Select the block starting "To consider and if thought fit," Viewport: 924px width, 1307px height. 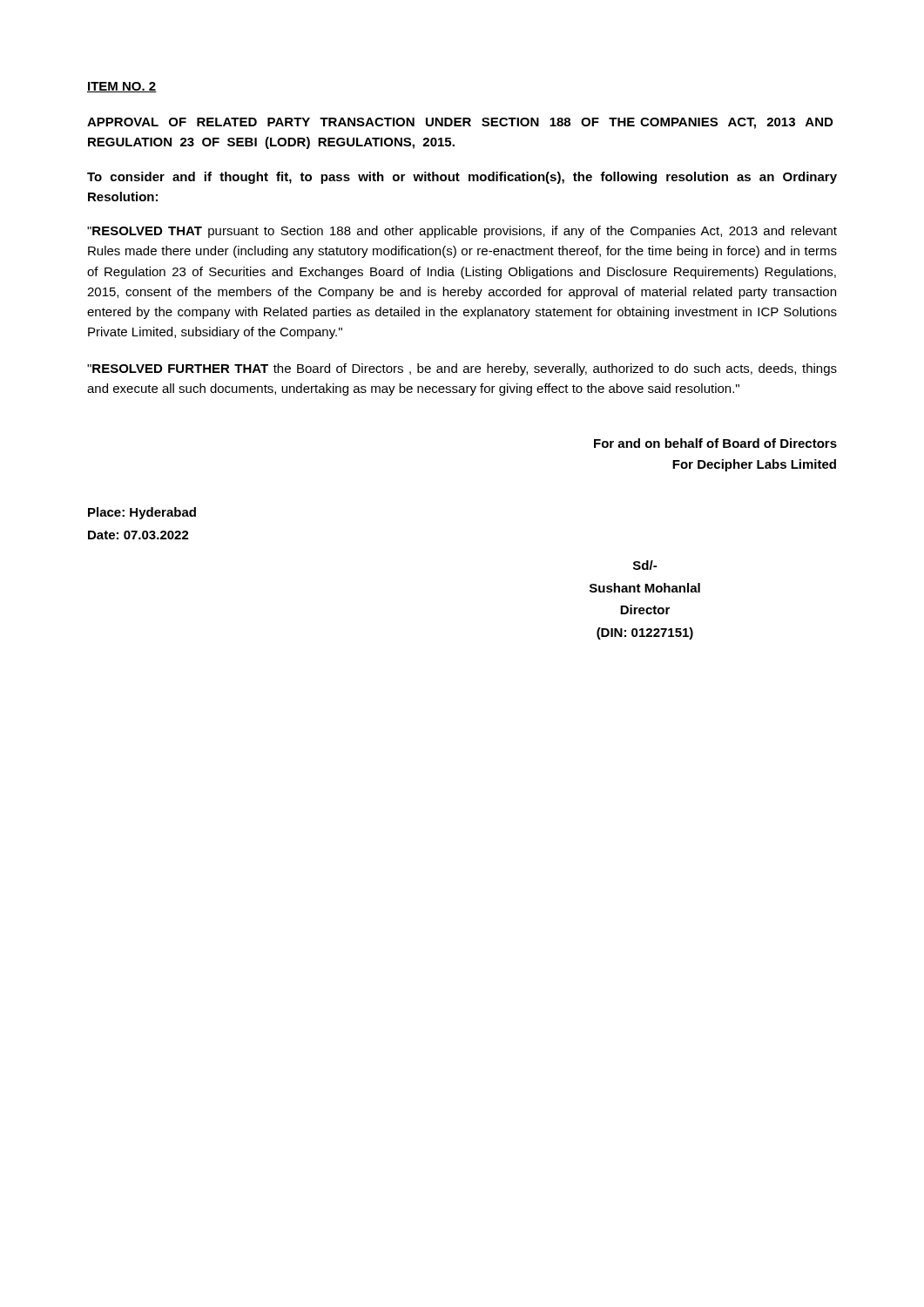pos(462,186)
